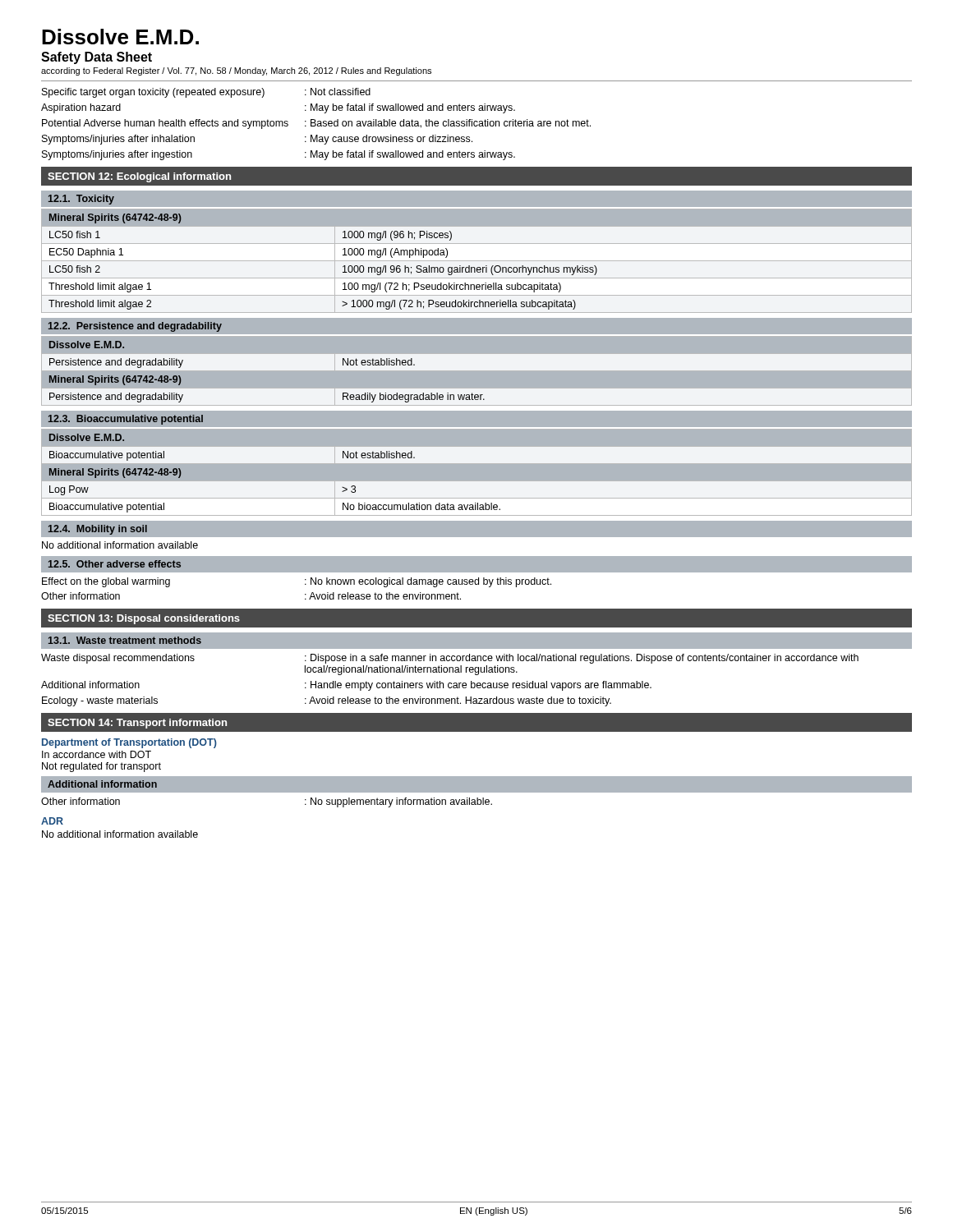Select the table that reads "Bioaccumulative potential"
This screenshot has width=953, height=1232.
pos(476,472)
